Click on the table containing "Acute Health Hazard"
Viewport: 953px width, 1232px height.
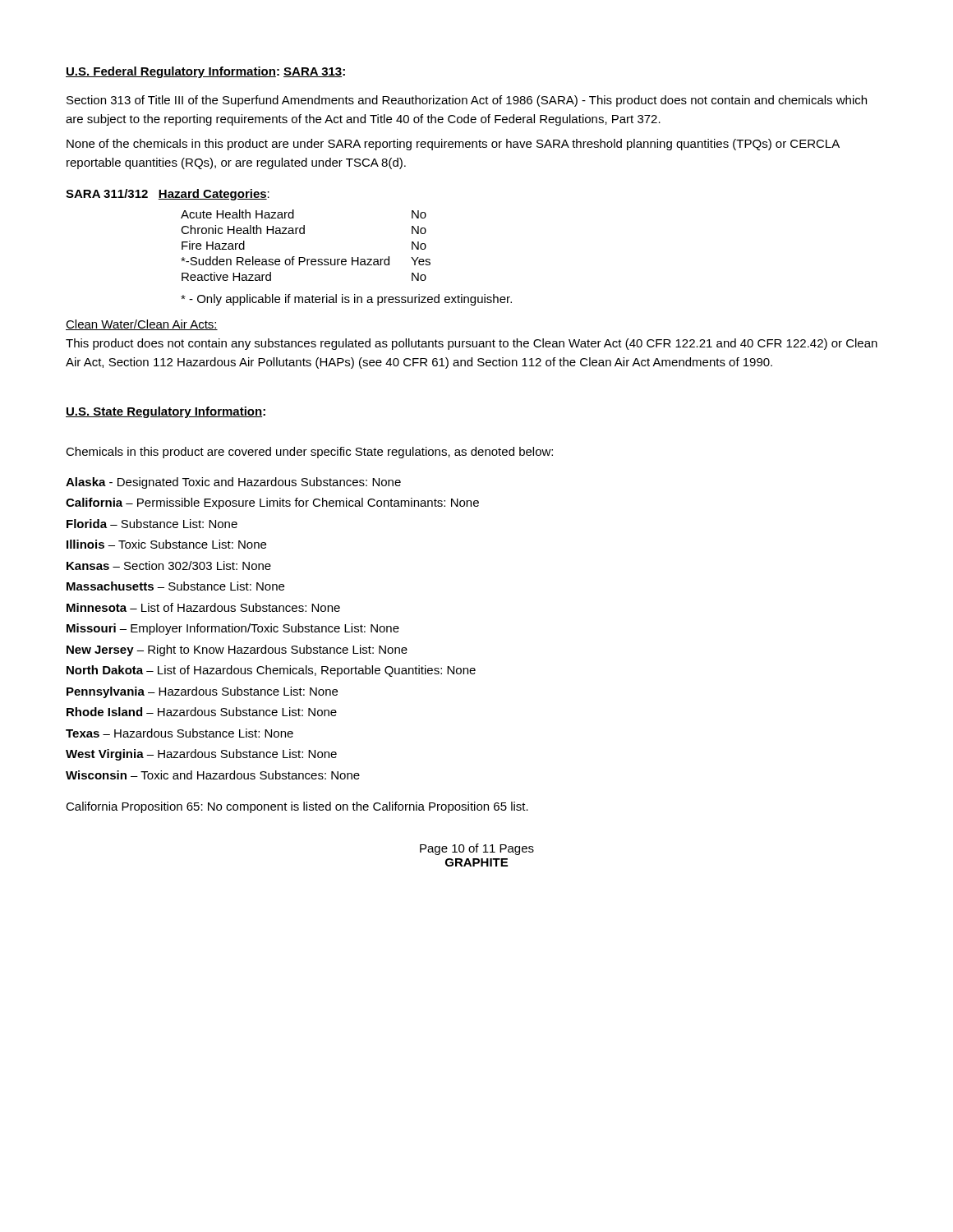click(476, 245)
